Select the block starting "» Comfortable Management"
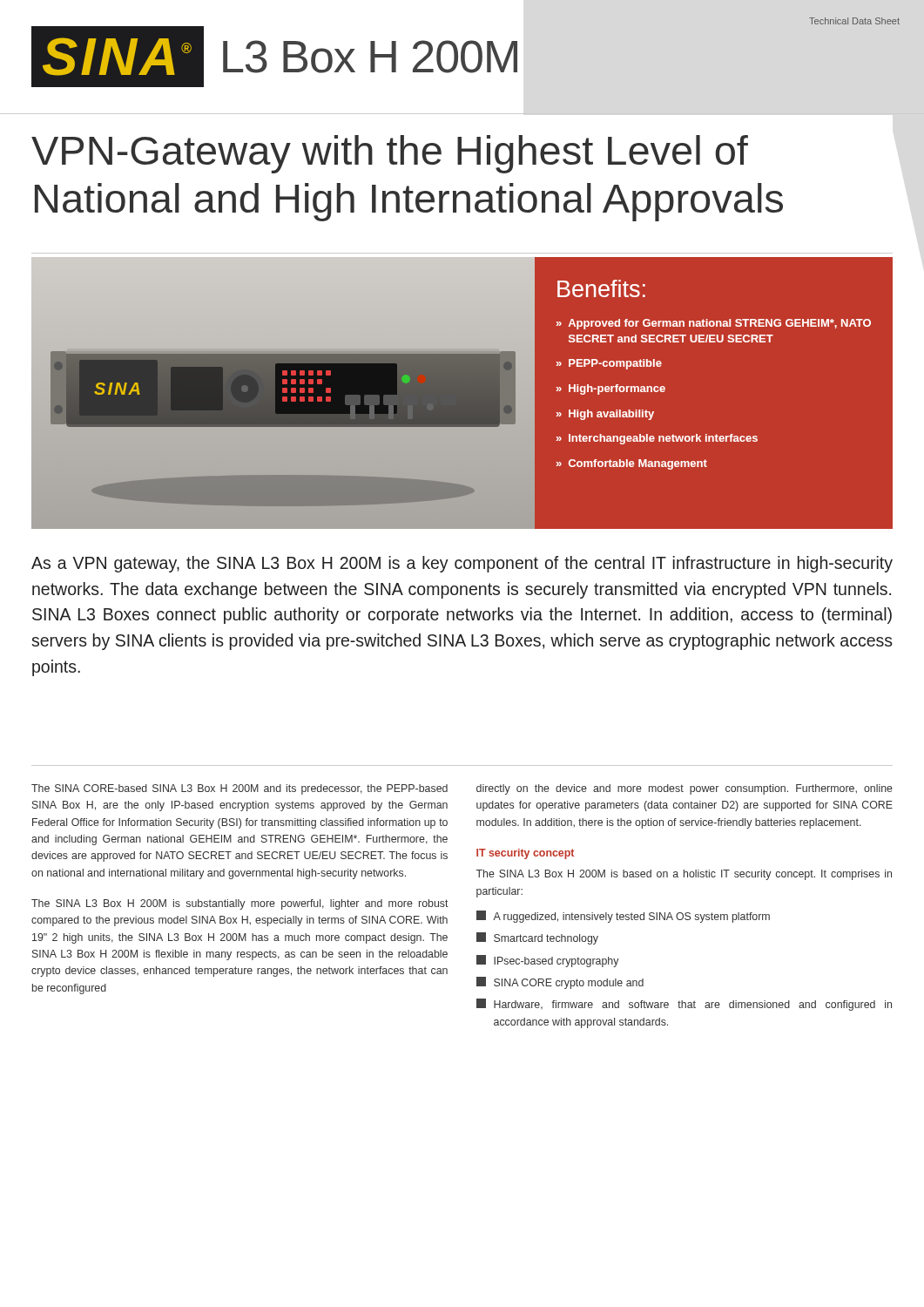 click(x=631, y=463)
